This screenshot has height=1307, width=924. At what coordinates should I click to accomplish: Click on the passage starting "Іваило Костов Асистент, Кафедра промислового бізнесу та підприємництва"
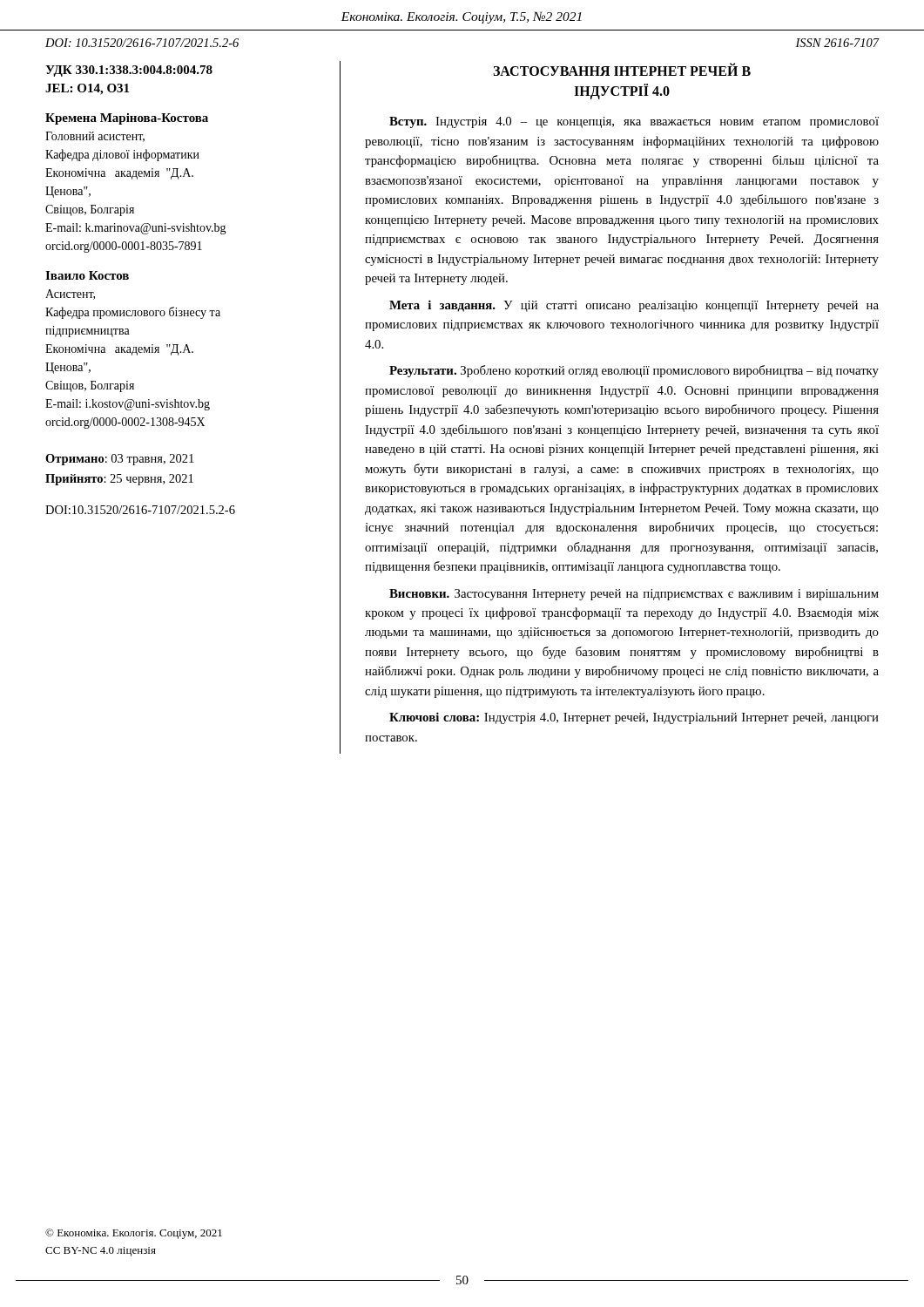(x=180, y=350)
